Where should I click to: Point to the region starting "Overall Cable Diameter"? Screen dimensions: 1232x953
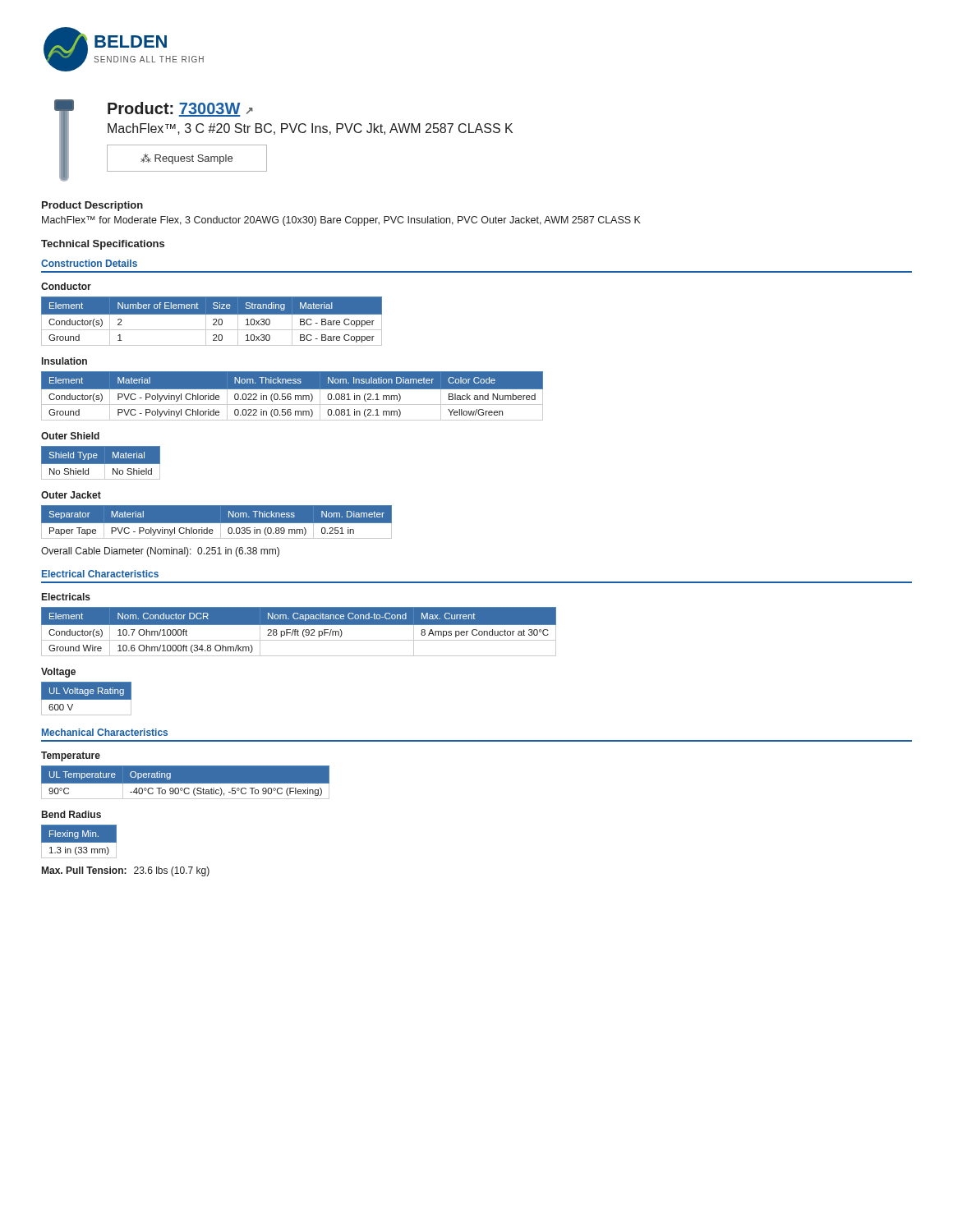(x=161, y=551)
